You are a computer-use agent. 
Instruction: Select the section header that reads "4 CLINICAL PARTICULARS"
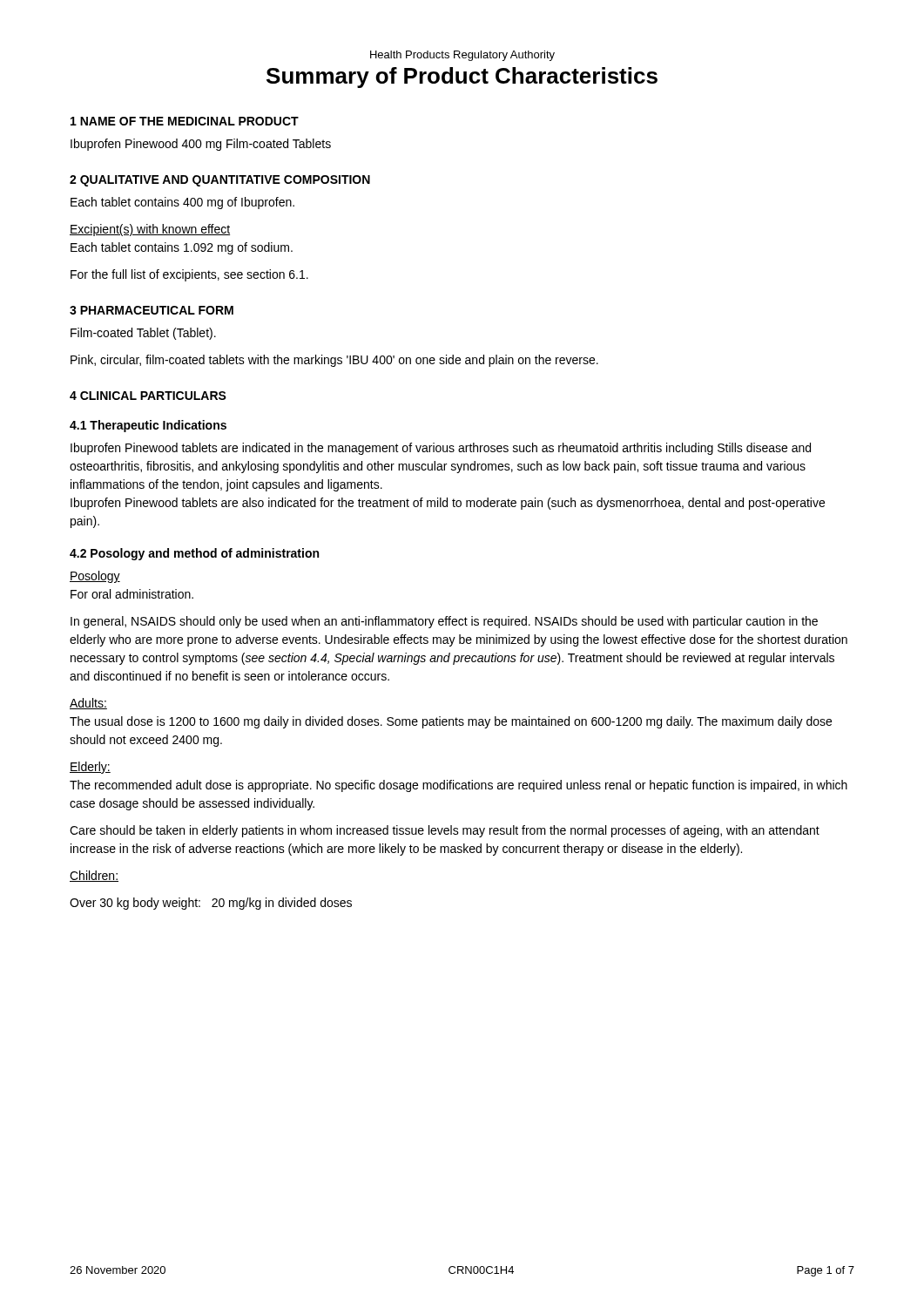(x=148, y=396)
